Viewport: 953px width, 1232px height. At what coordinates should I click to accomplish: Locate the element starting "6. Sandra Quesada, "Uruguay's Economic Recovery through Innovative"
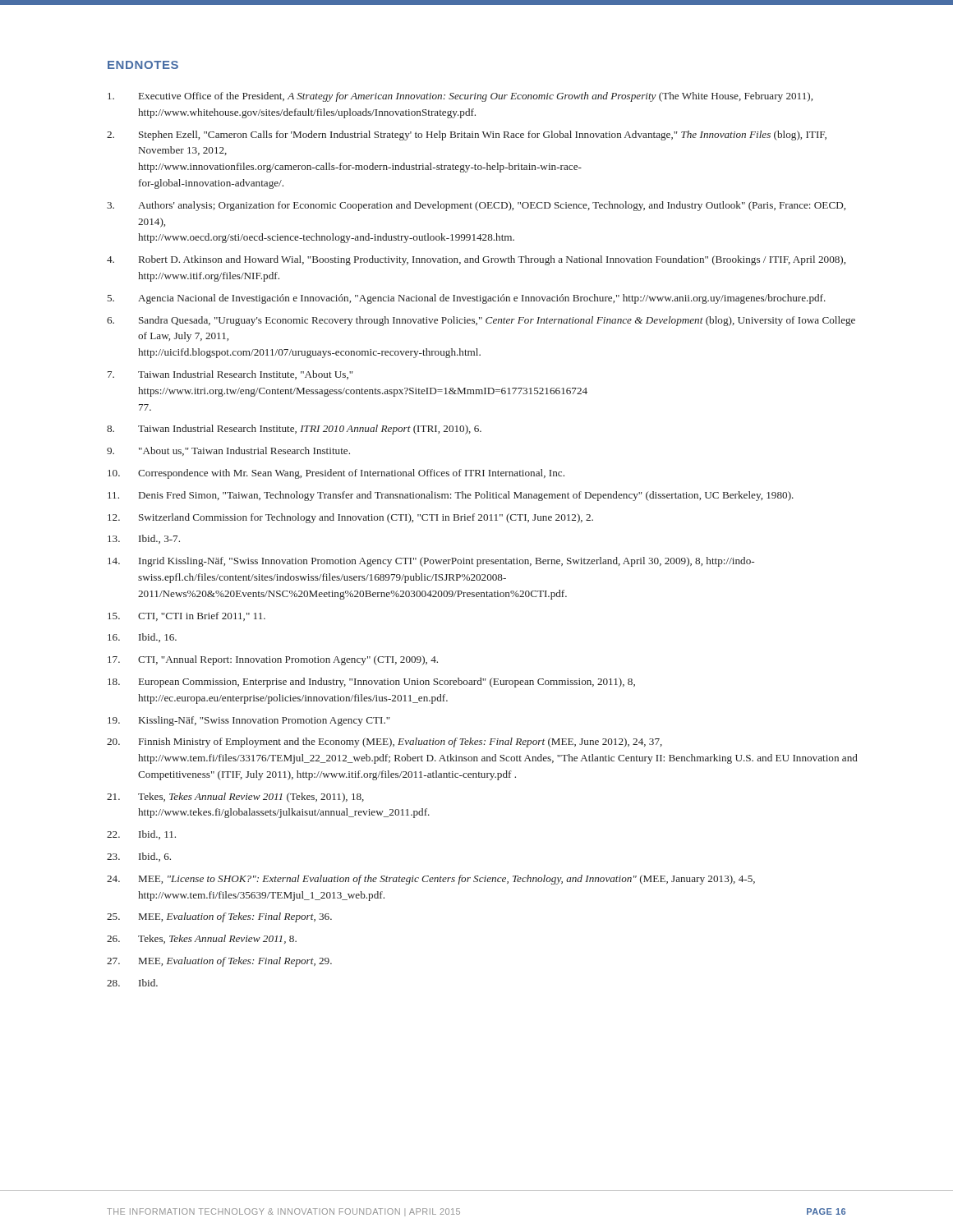(x=481, y=321)
